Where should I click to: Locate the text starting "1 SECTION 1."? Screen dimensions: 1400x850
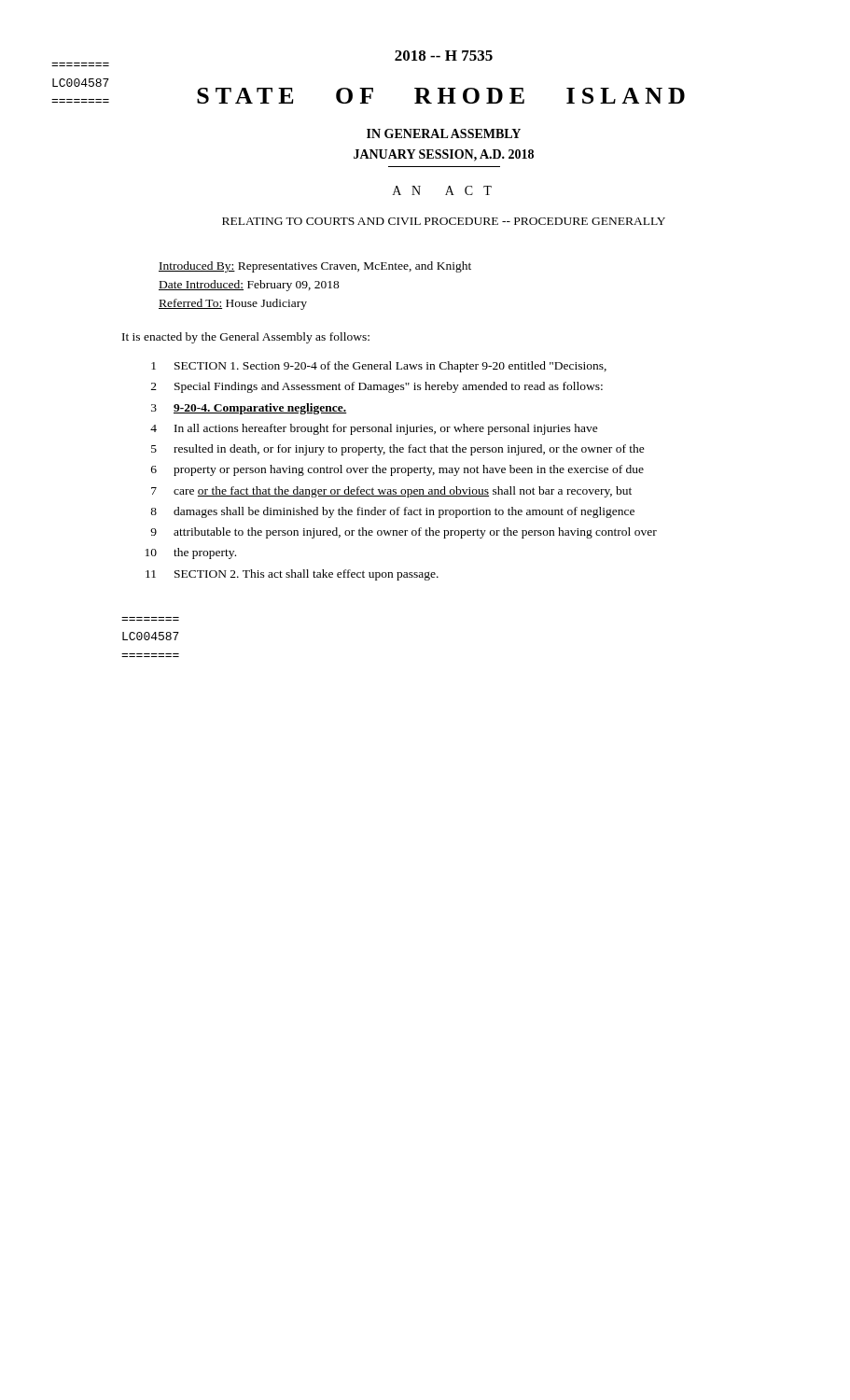[x=444, y=366]
